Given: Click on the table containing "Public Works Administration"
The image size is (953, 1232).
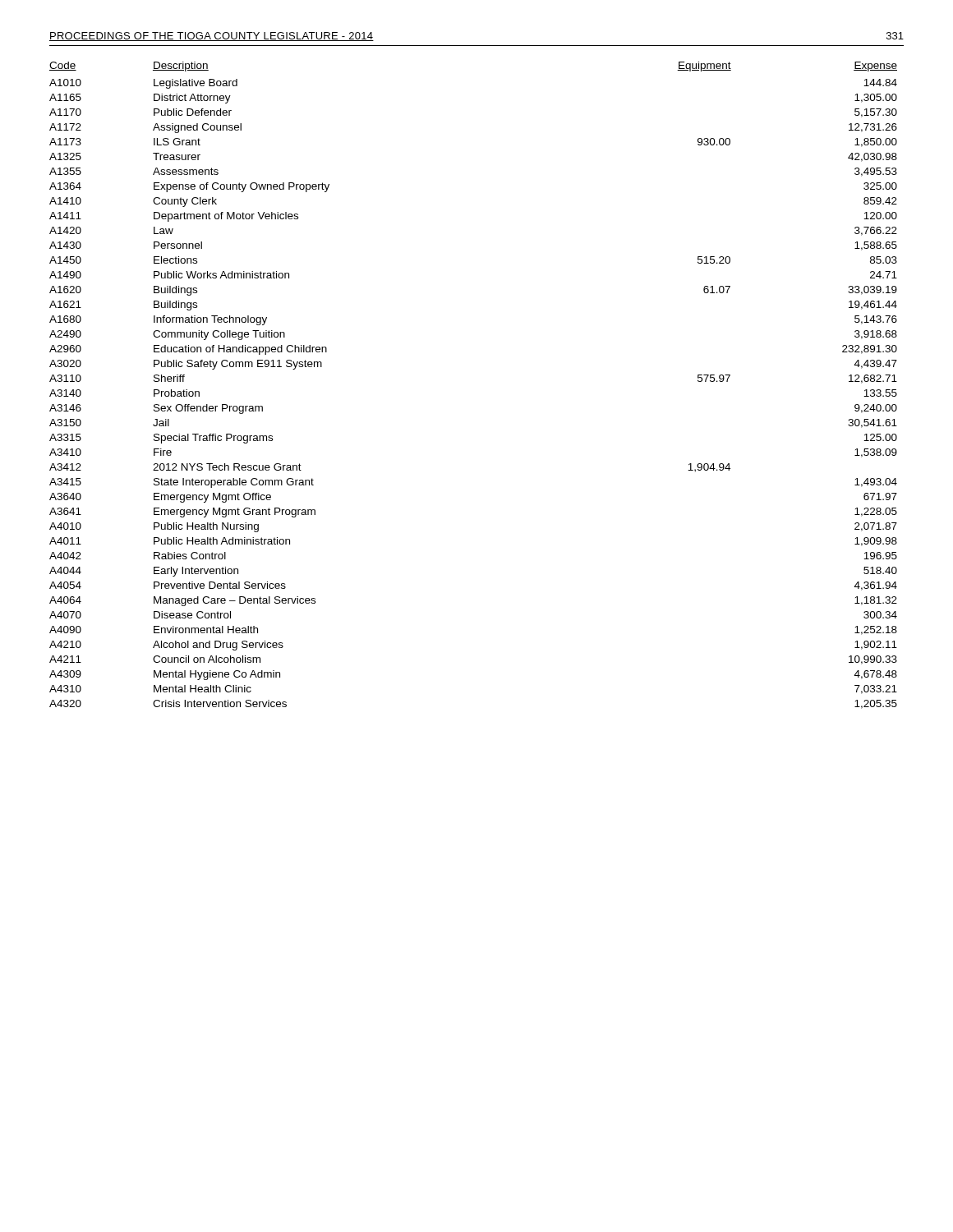Looking at the screenshot, I should tap(476, 384).
